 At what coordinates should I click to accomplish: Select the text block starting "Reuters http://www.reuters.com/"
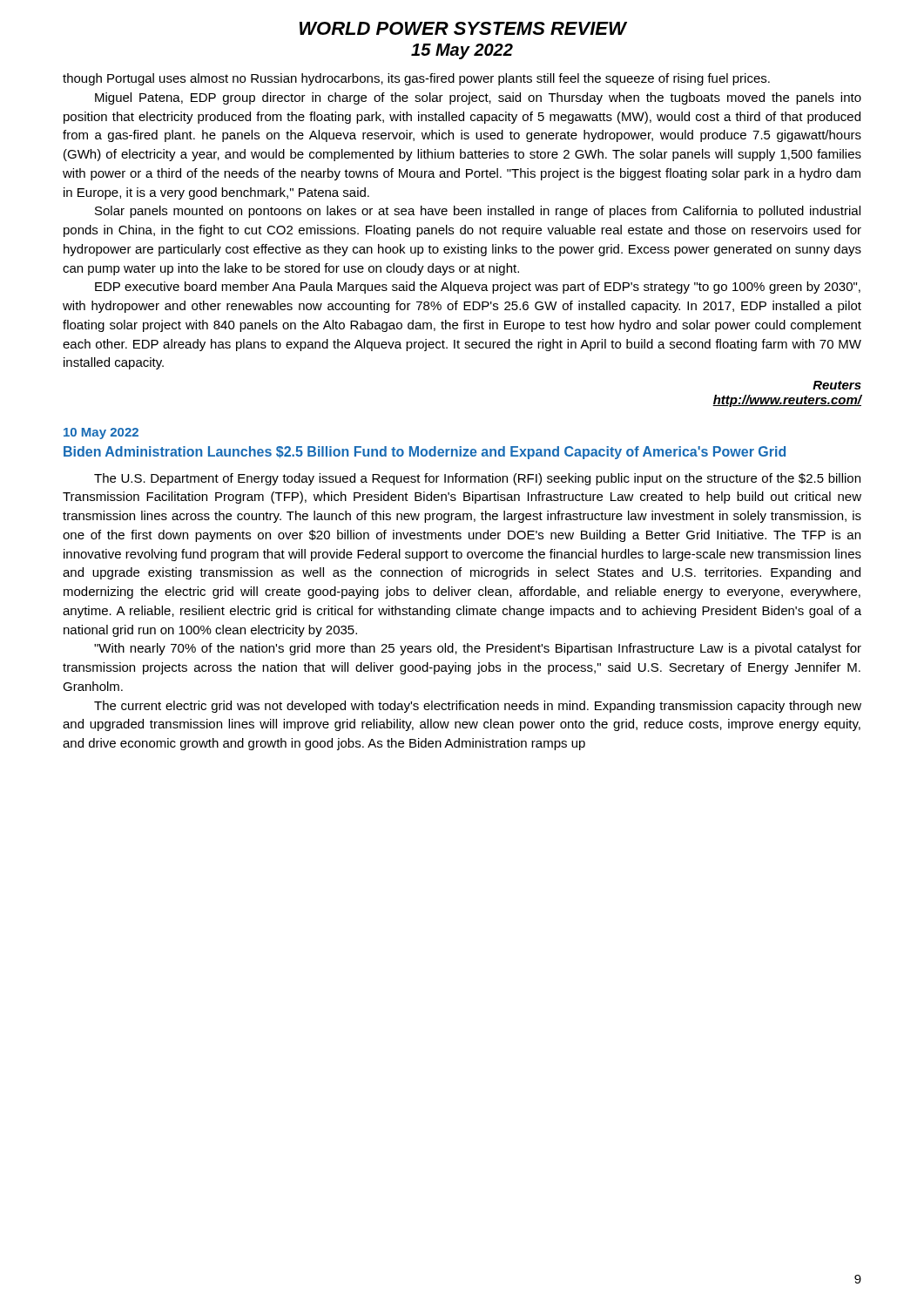point(787,392)
